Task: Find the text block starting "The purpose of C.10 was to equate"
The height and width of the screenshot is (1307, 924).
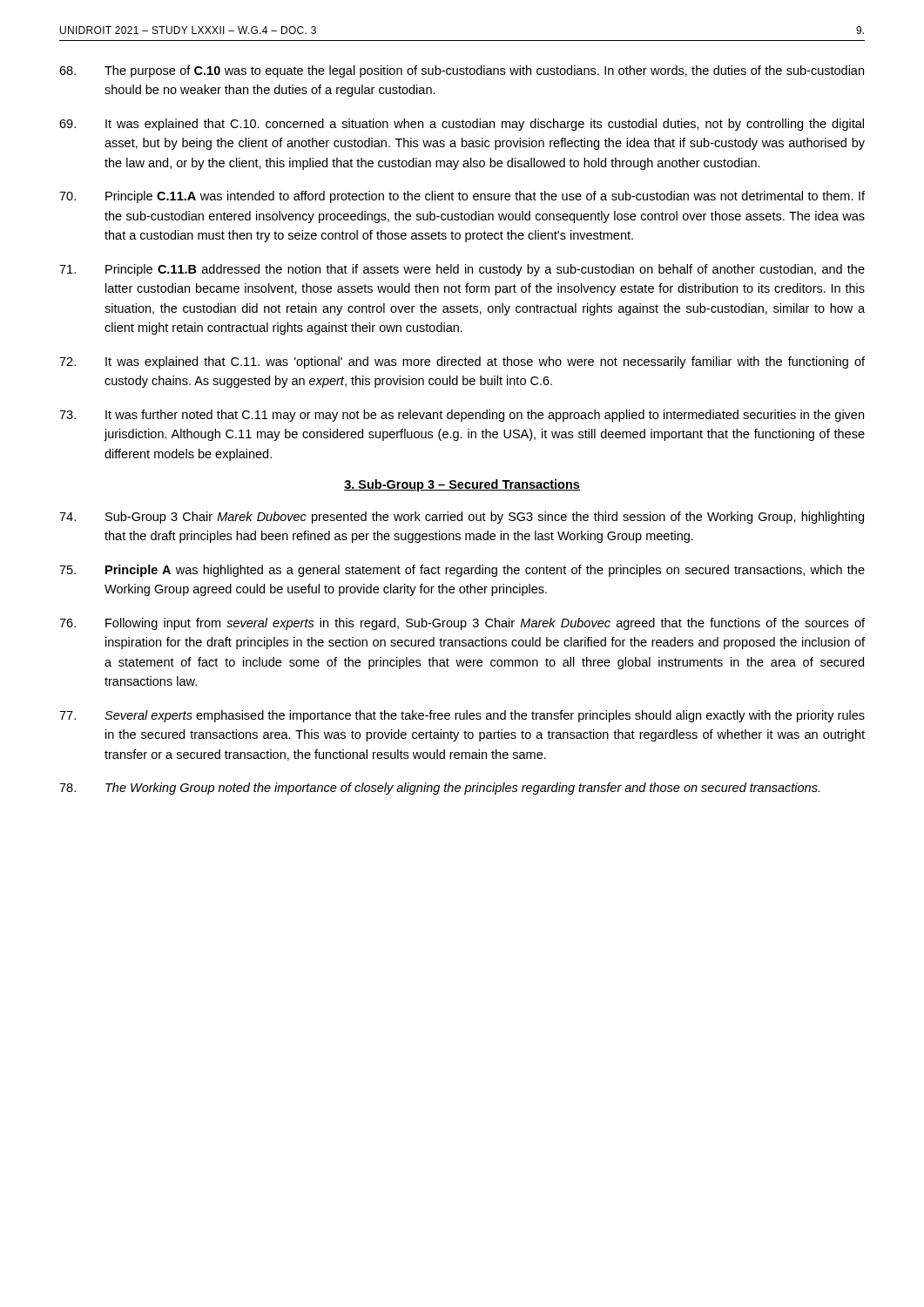Action: click(462, 81)
